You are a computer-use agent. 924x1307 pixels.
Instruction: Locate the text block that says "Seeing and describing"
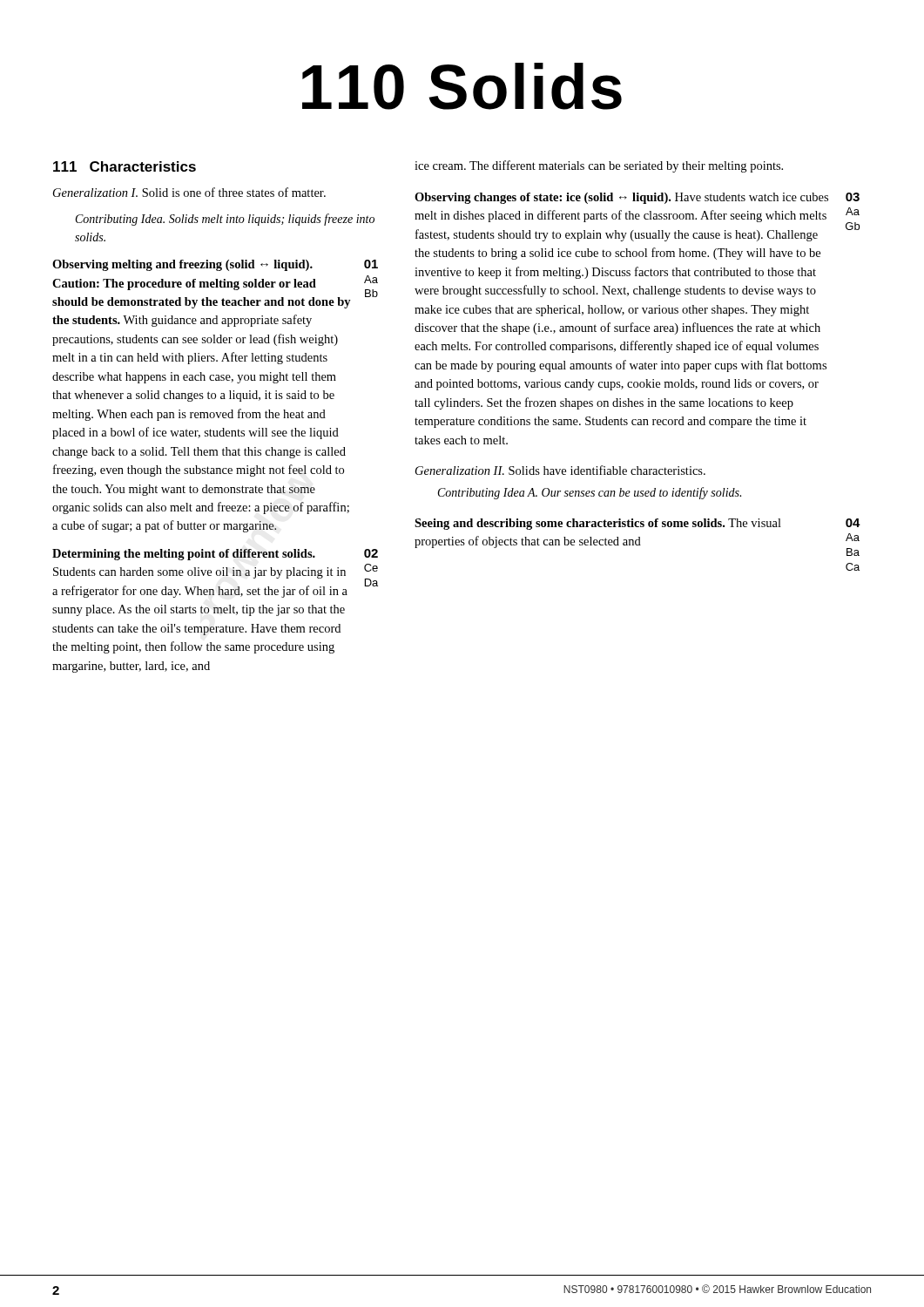point(643,545)
